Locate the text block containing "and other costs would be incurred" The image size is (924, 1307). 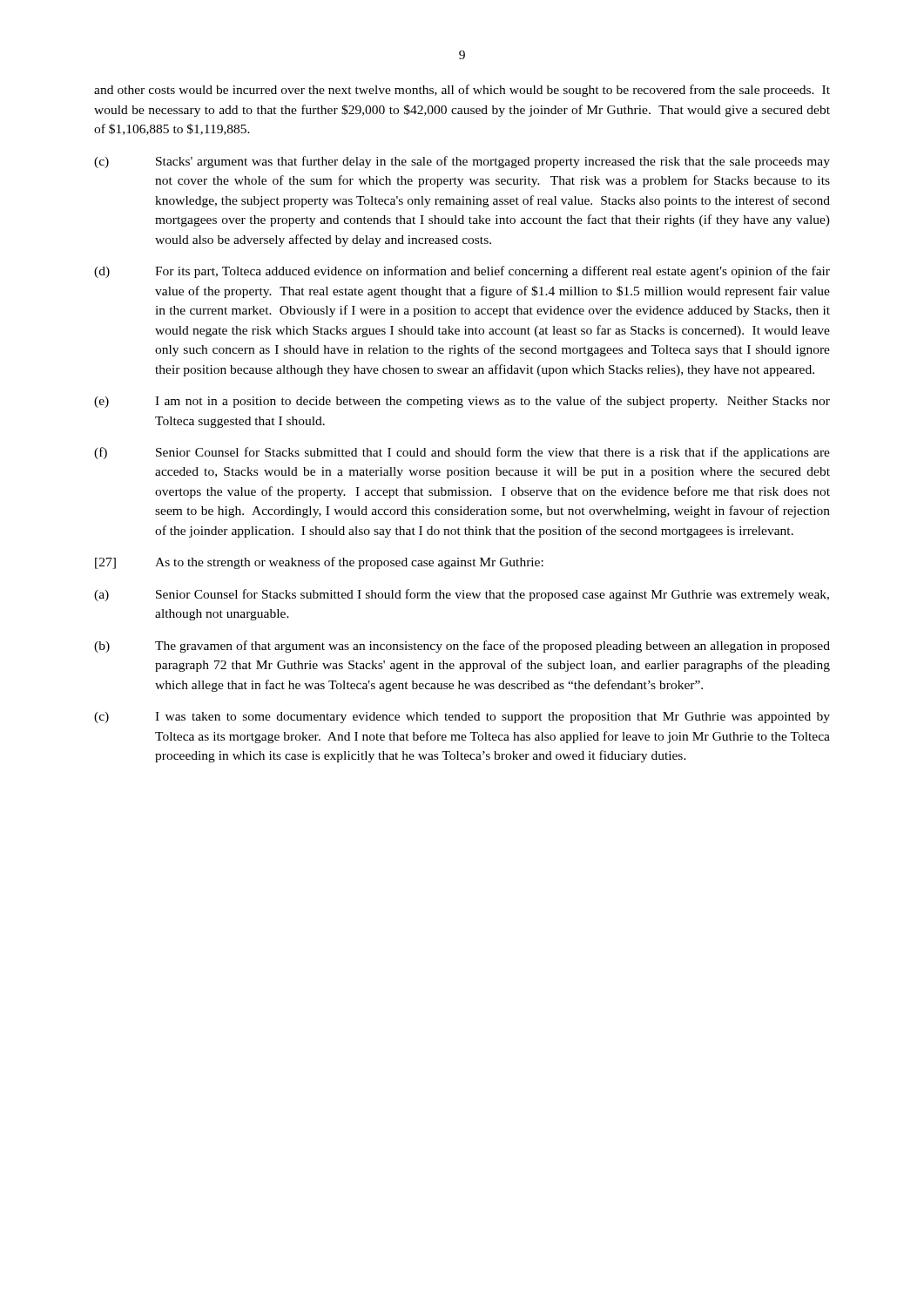coord(462,110)
